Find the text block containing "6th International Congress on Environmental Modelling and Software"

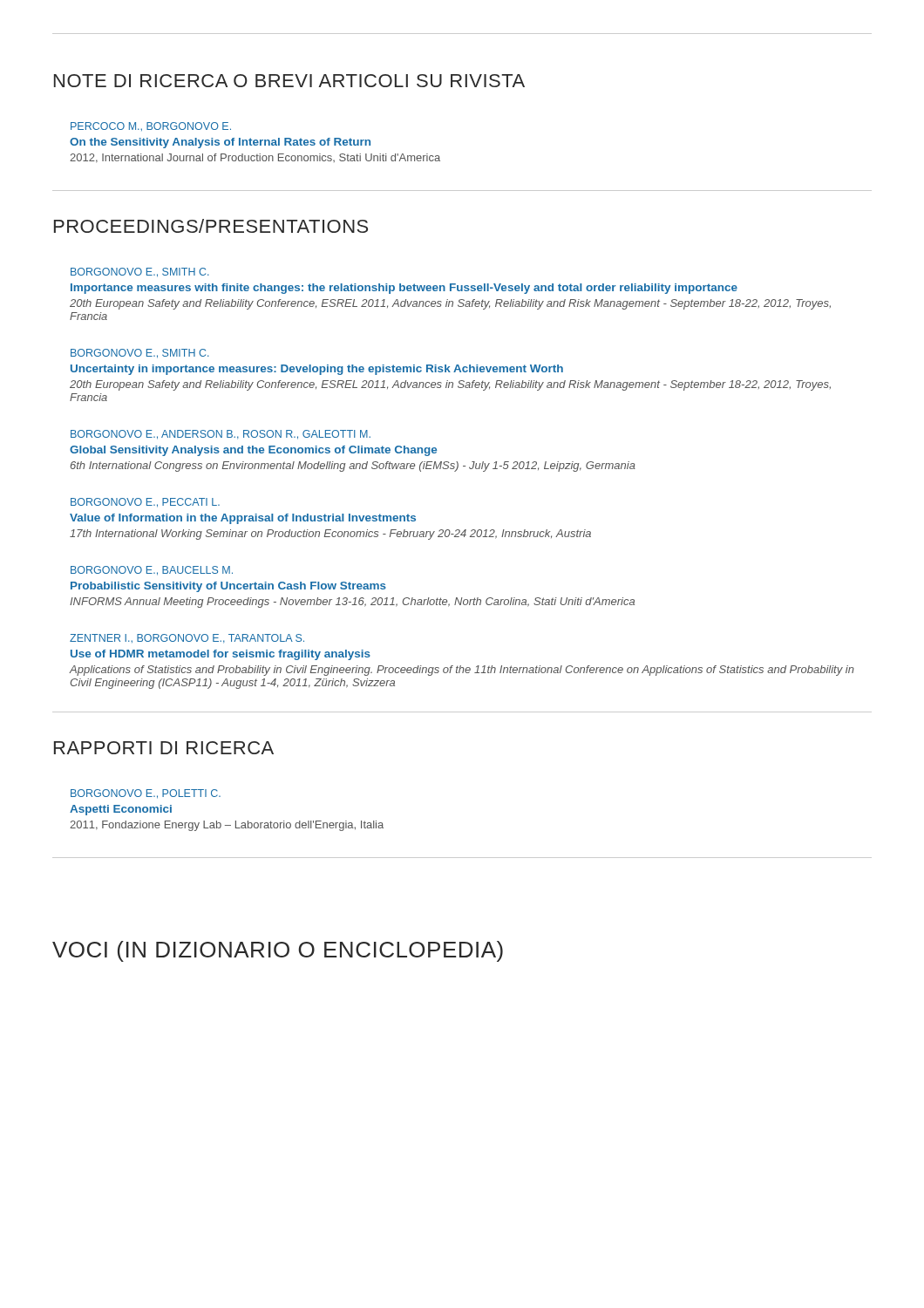(x=353, y=465)
